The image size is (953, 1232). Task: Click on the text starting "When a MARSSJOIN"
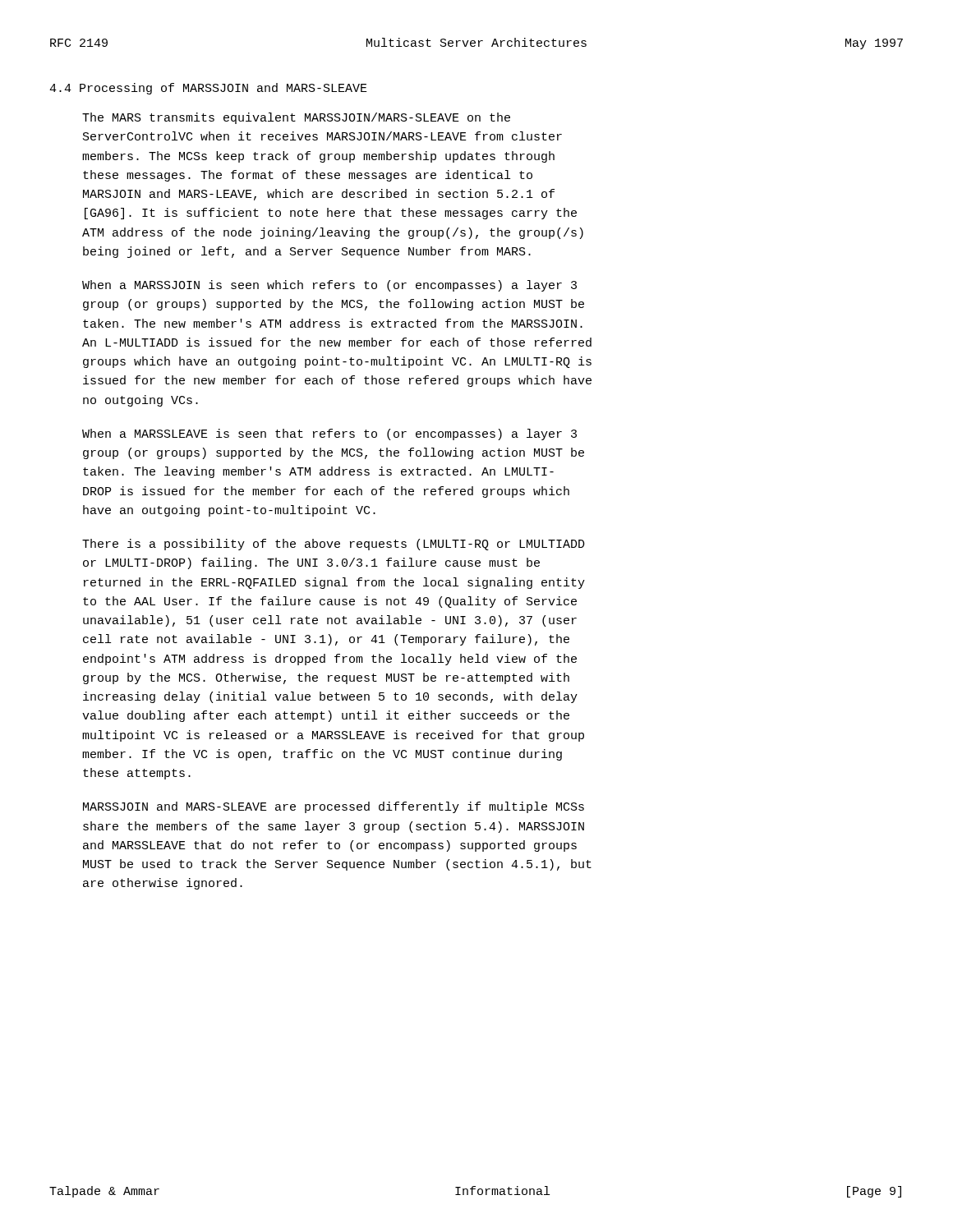pyautogui.click(x=337, y=344)
